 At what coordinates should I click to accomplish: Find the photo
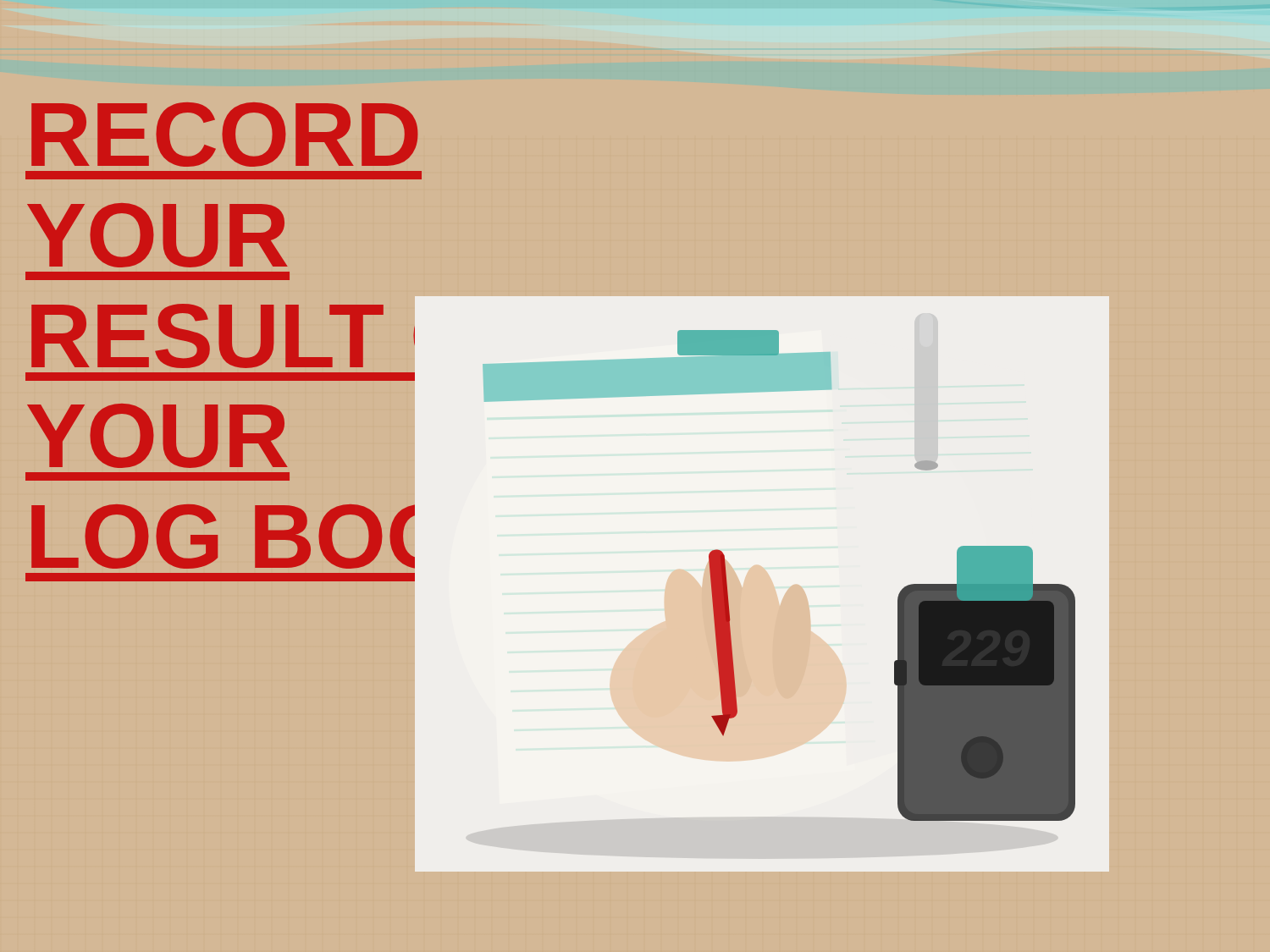(762, 584)
